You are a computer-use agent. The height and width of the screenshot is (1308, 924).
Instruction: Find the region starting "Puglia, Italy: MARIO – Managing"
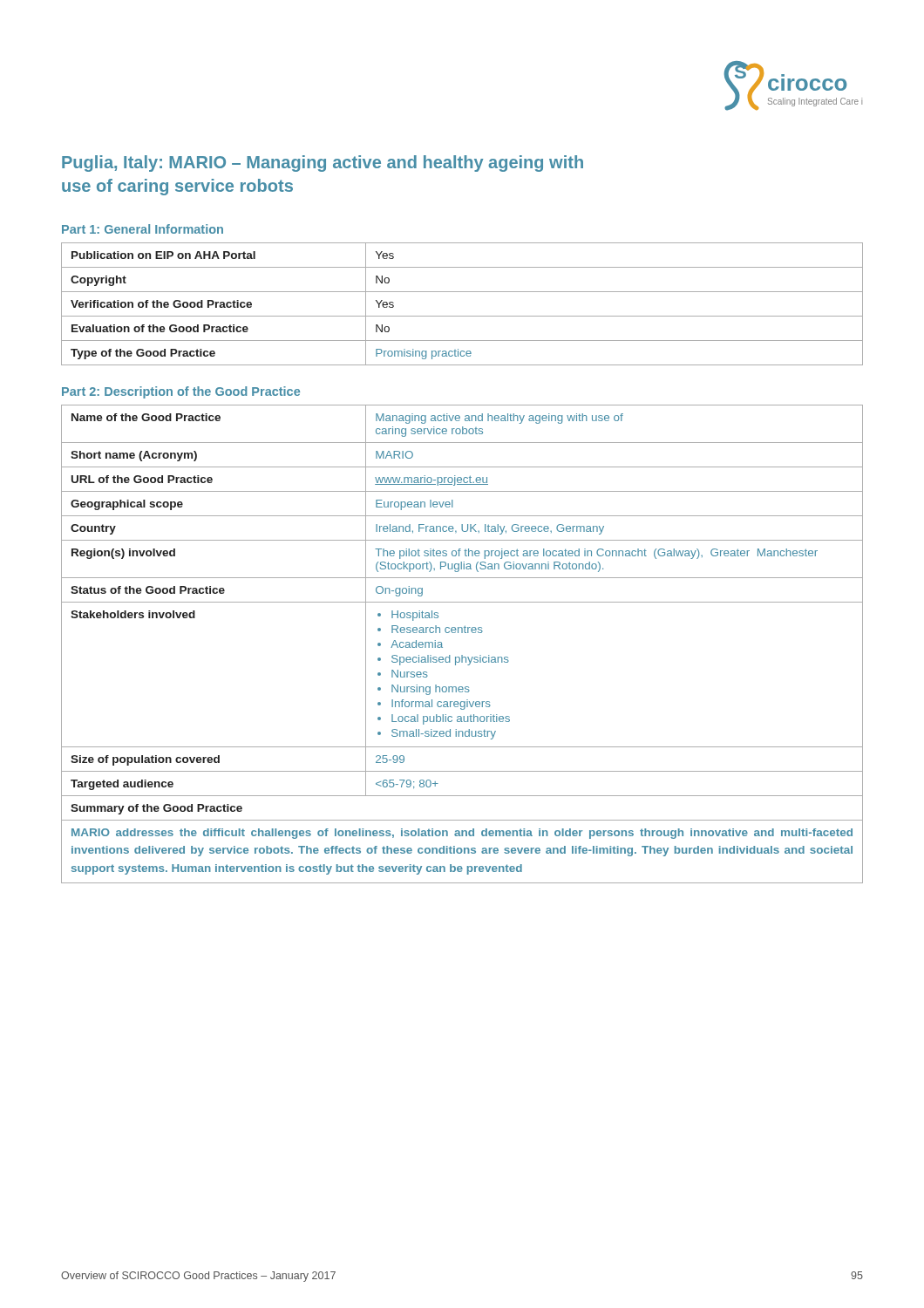point(462,174)
